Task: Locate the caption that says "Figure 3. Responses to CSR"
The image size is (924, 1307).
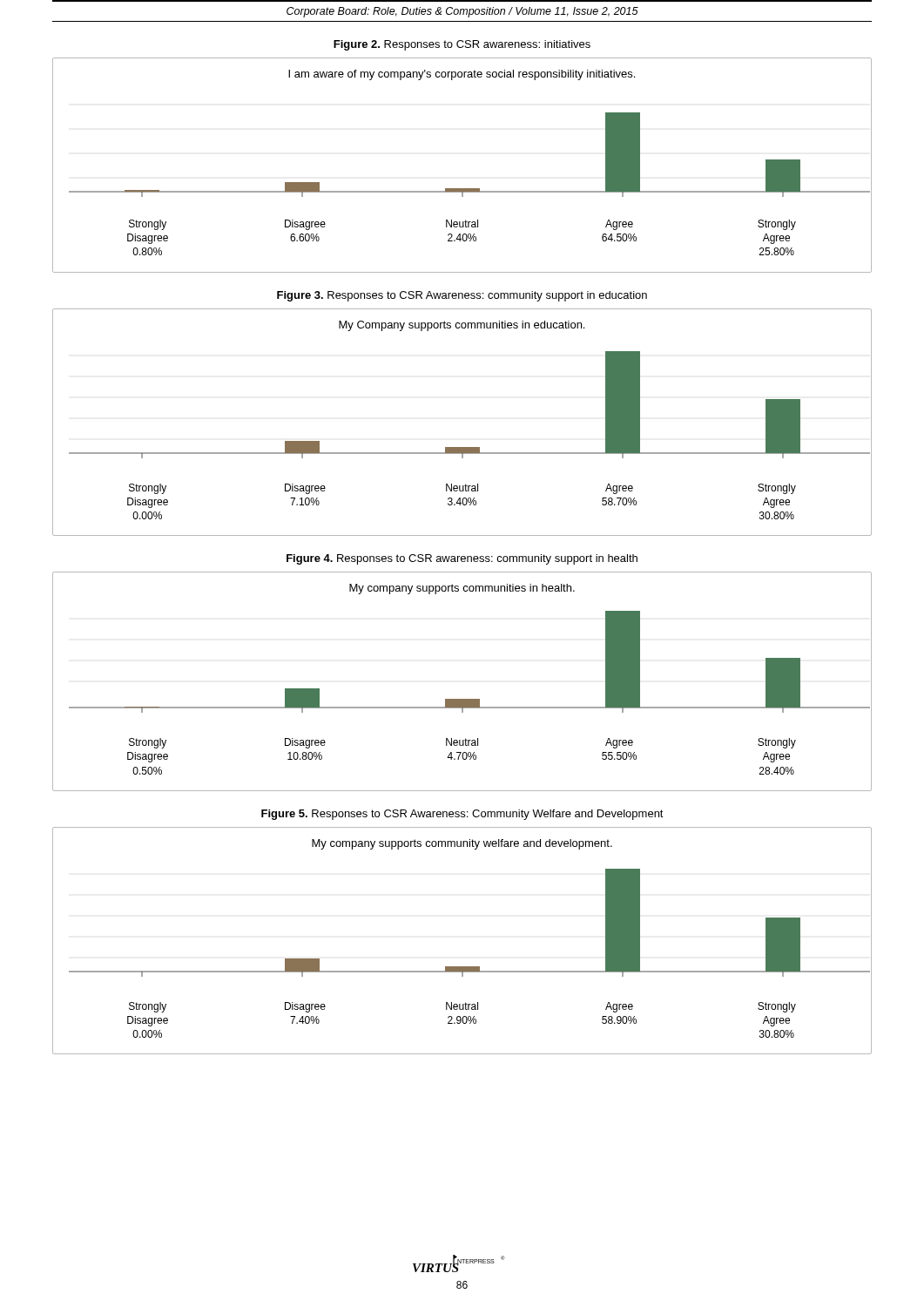Action: 462,295
